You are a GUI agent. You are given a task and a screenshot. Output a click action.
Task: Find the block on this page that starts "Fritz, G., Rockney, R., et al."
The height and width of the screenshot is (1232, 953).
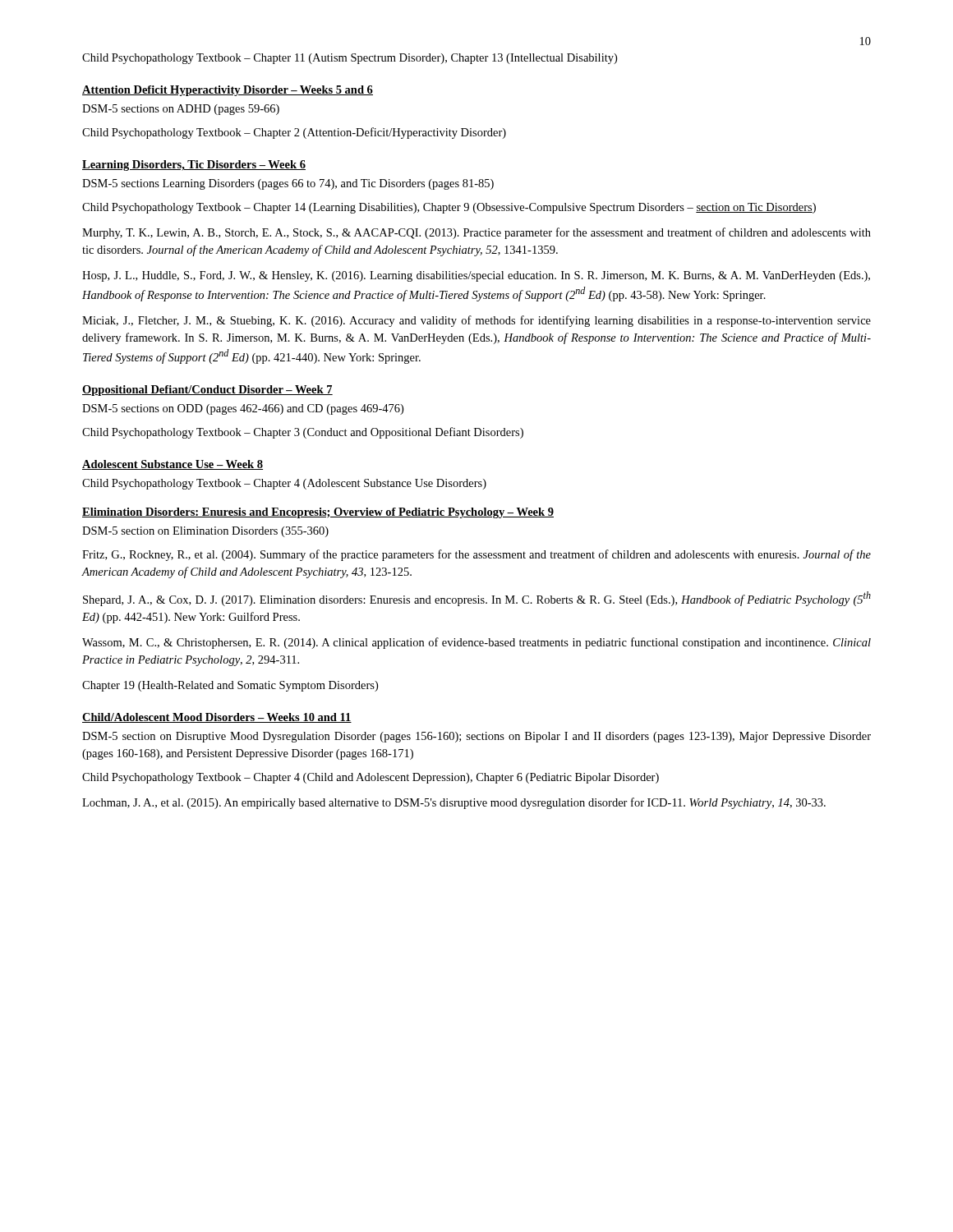[476, 563]
